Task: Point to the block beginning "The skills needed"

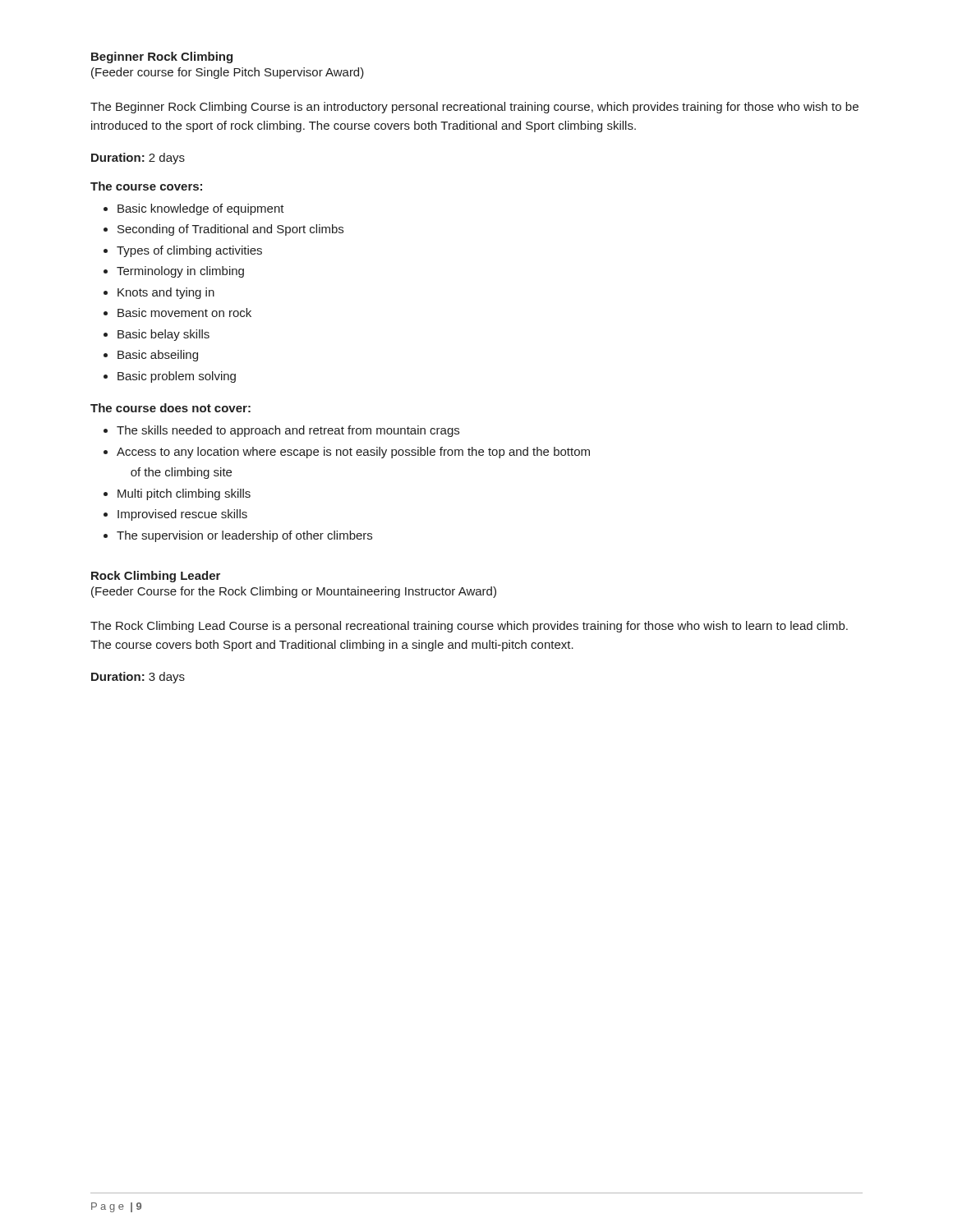Action: click(288, 430)
